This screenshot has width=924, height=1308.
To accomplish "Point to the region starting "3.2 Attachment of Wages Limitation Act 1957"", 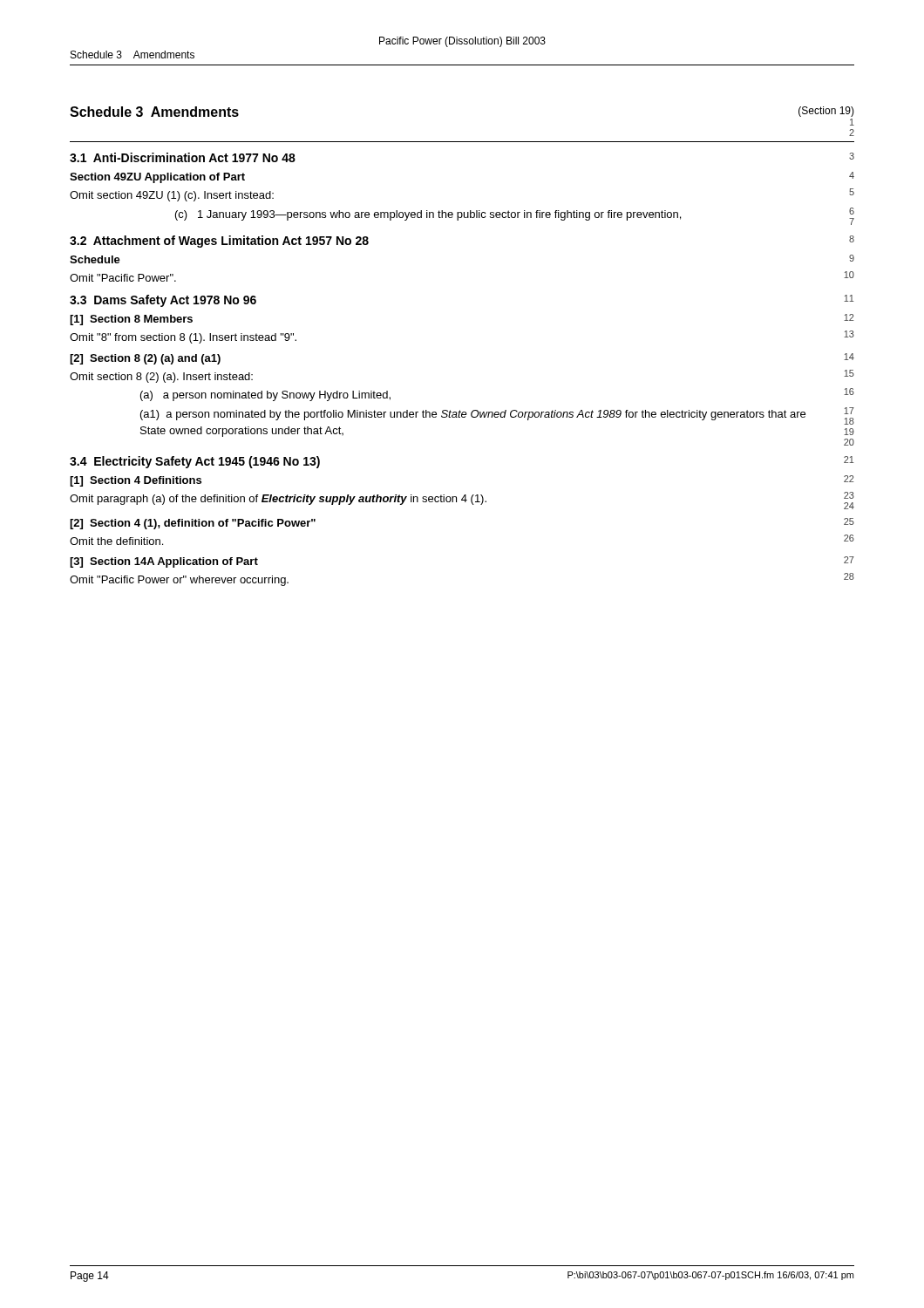I will [219, 240].
